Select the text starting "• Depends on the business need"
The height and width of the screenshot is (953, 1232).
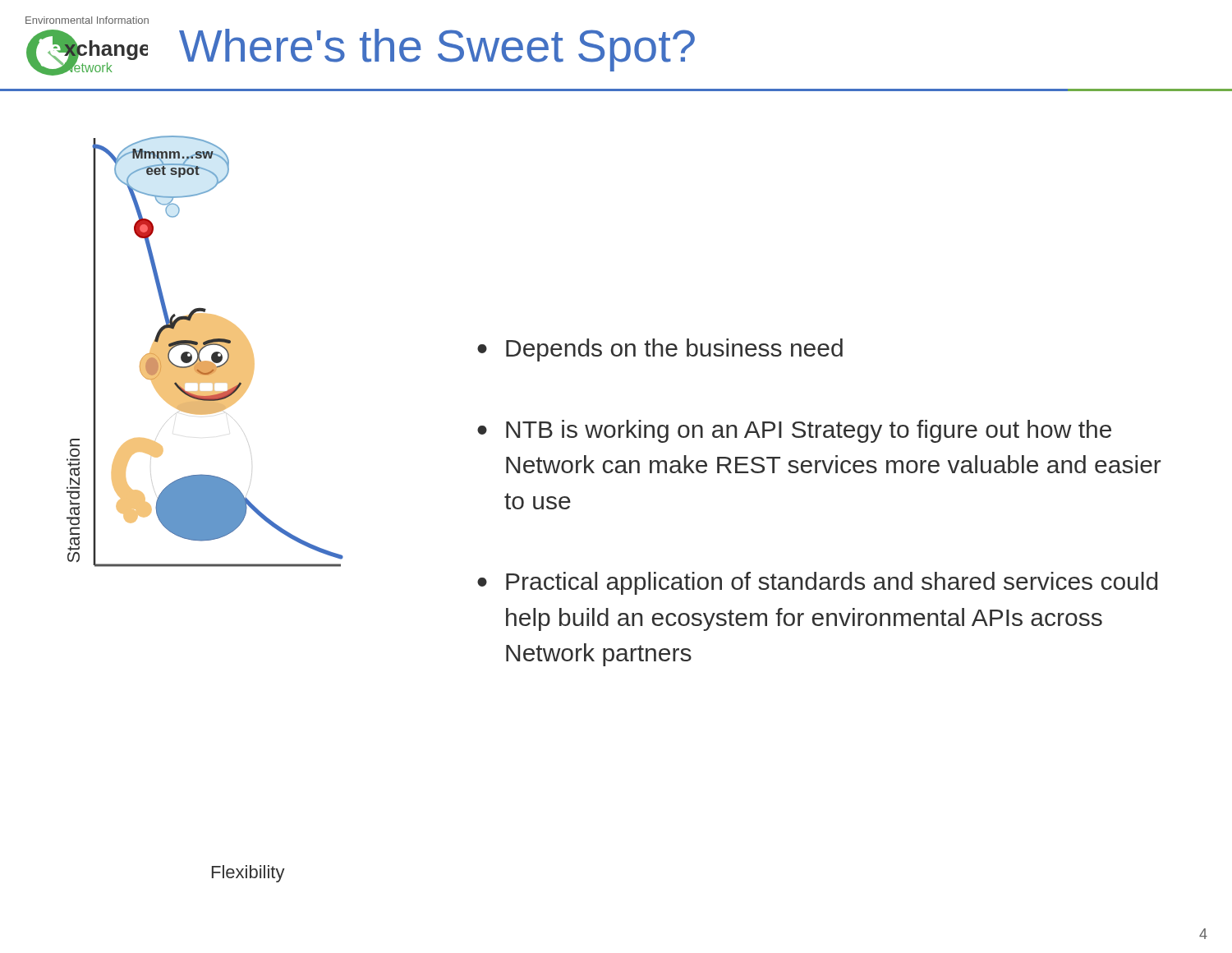[660, 348]
